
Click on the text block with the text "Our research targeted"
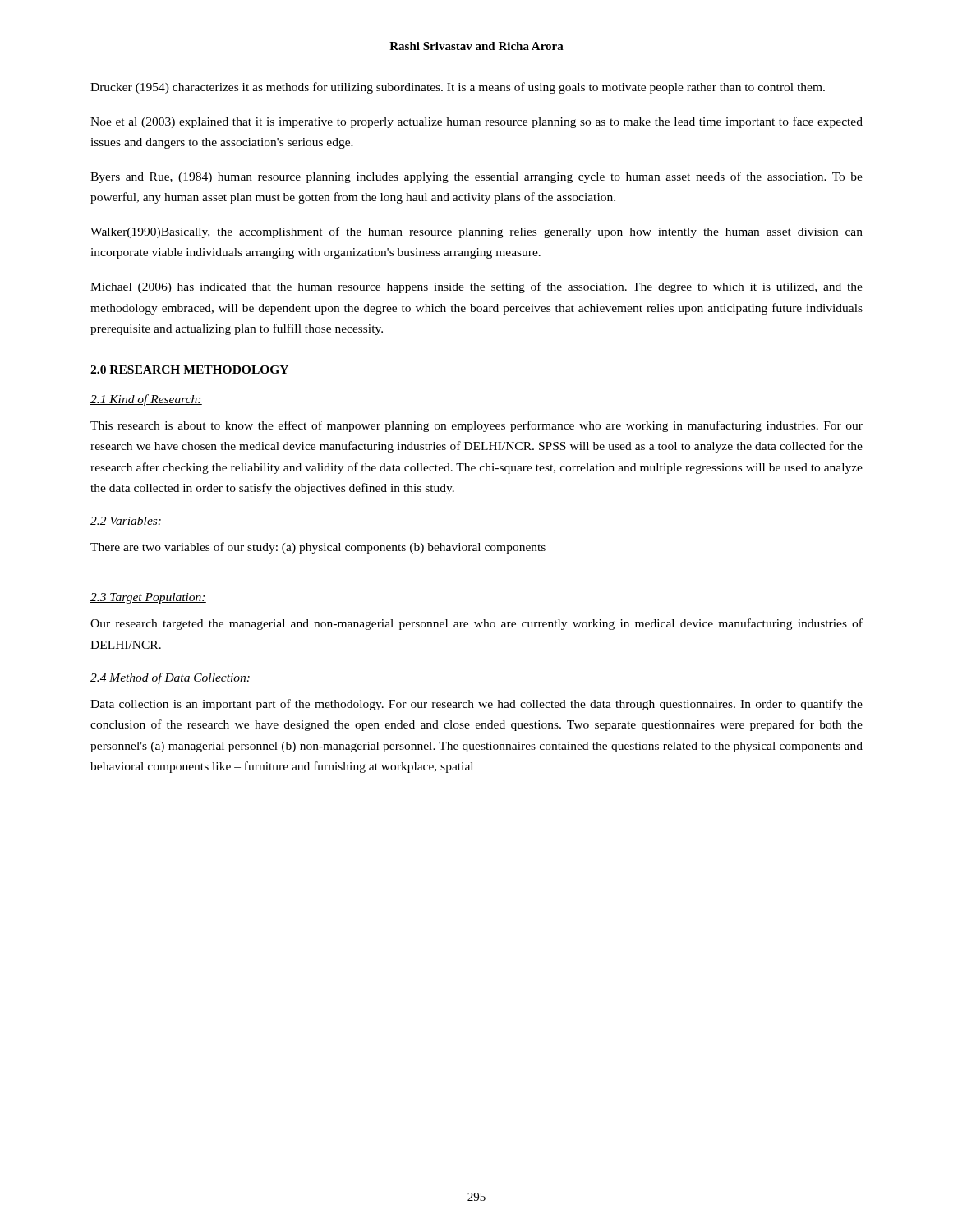tap(476, 634)
